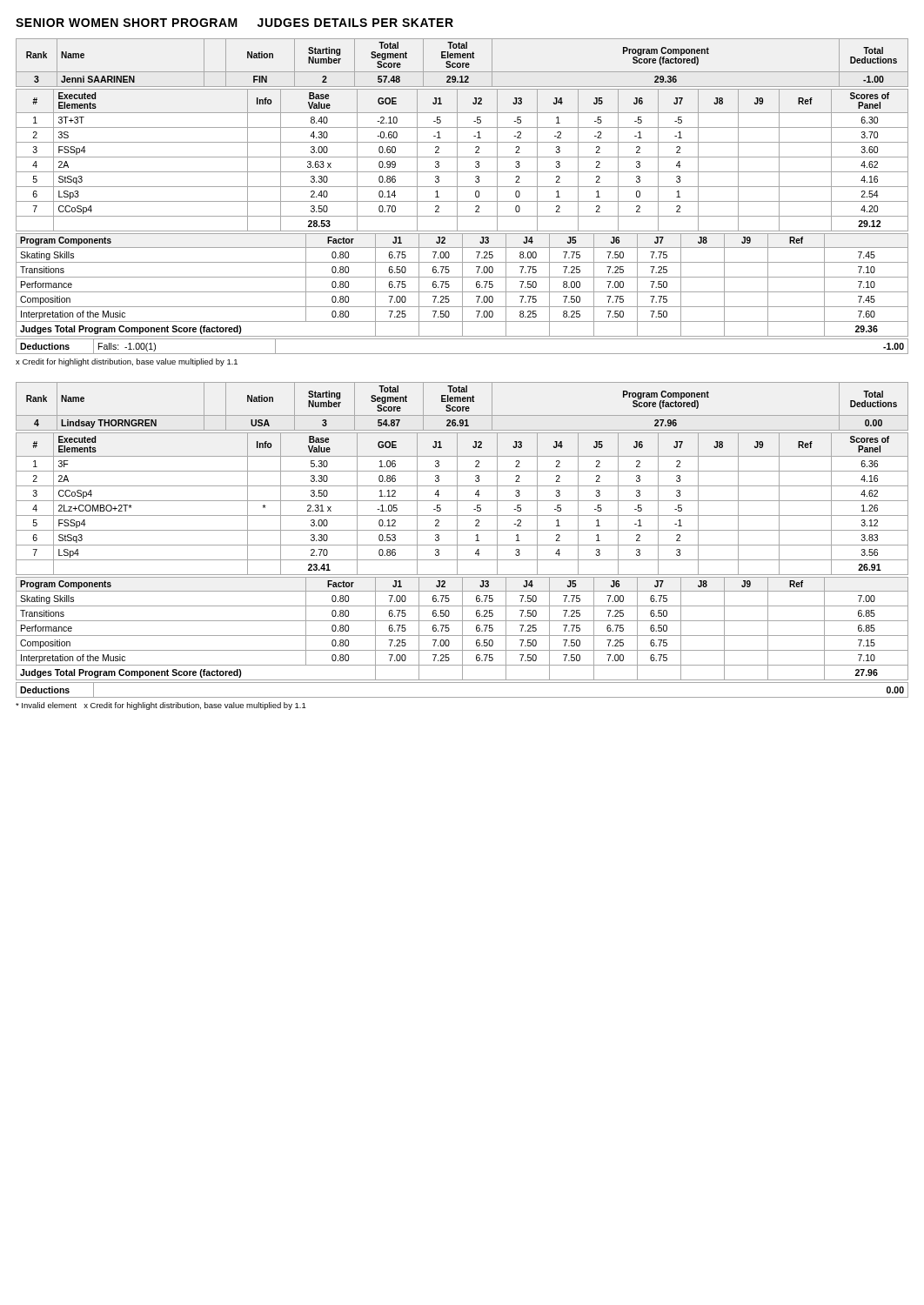Click on the footnote that says "Invalid element x Credit"

tap(161, 705)
